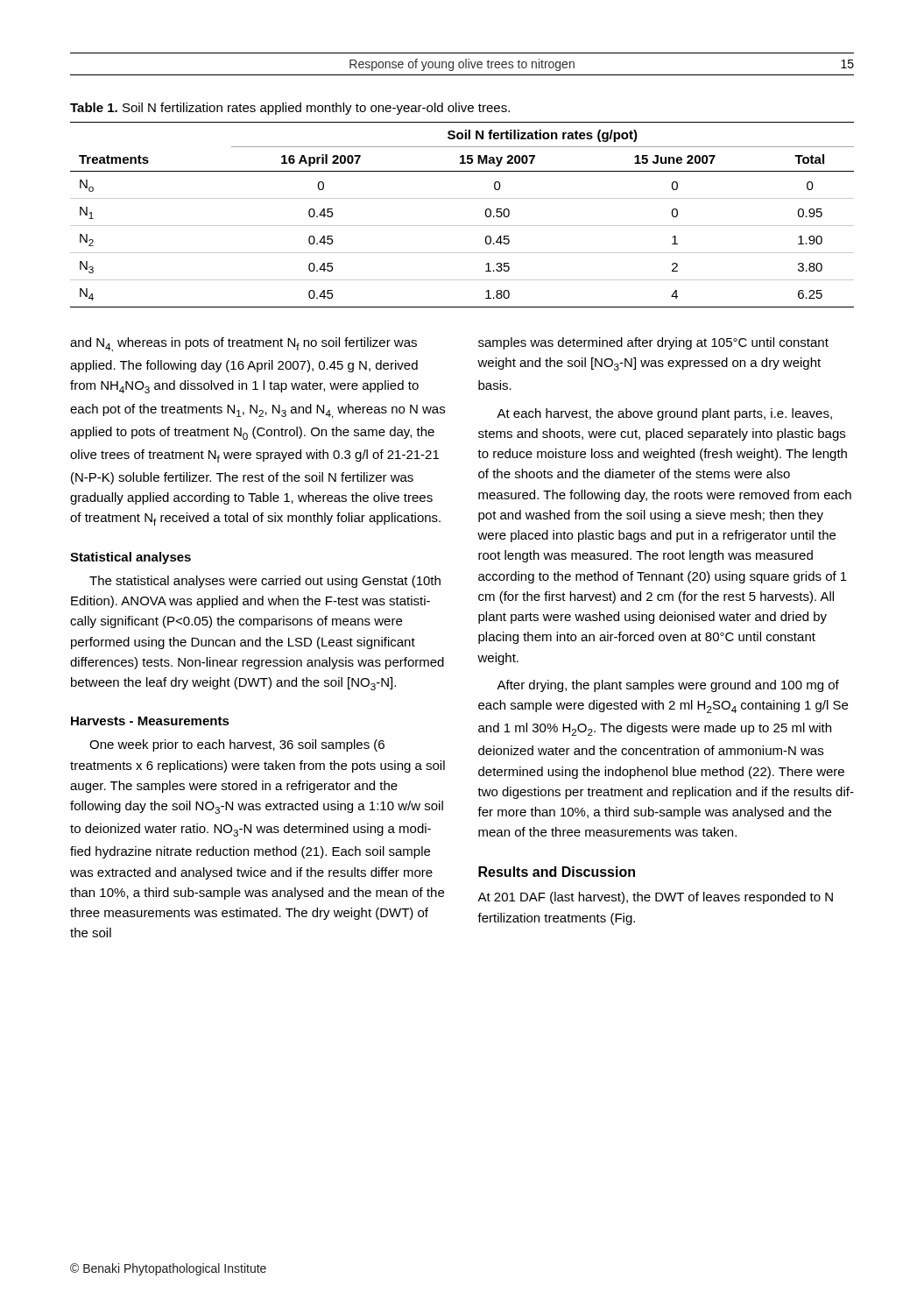The image size is (924, 1314).
Task: Click on the element starting "After drying, the plant samples were ground"
Action: click(x=666, y=758)
